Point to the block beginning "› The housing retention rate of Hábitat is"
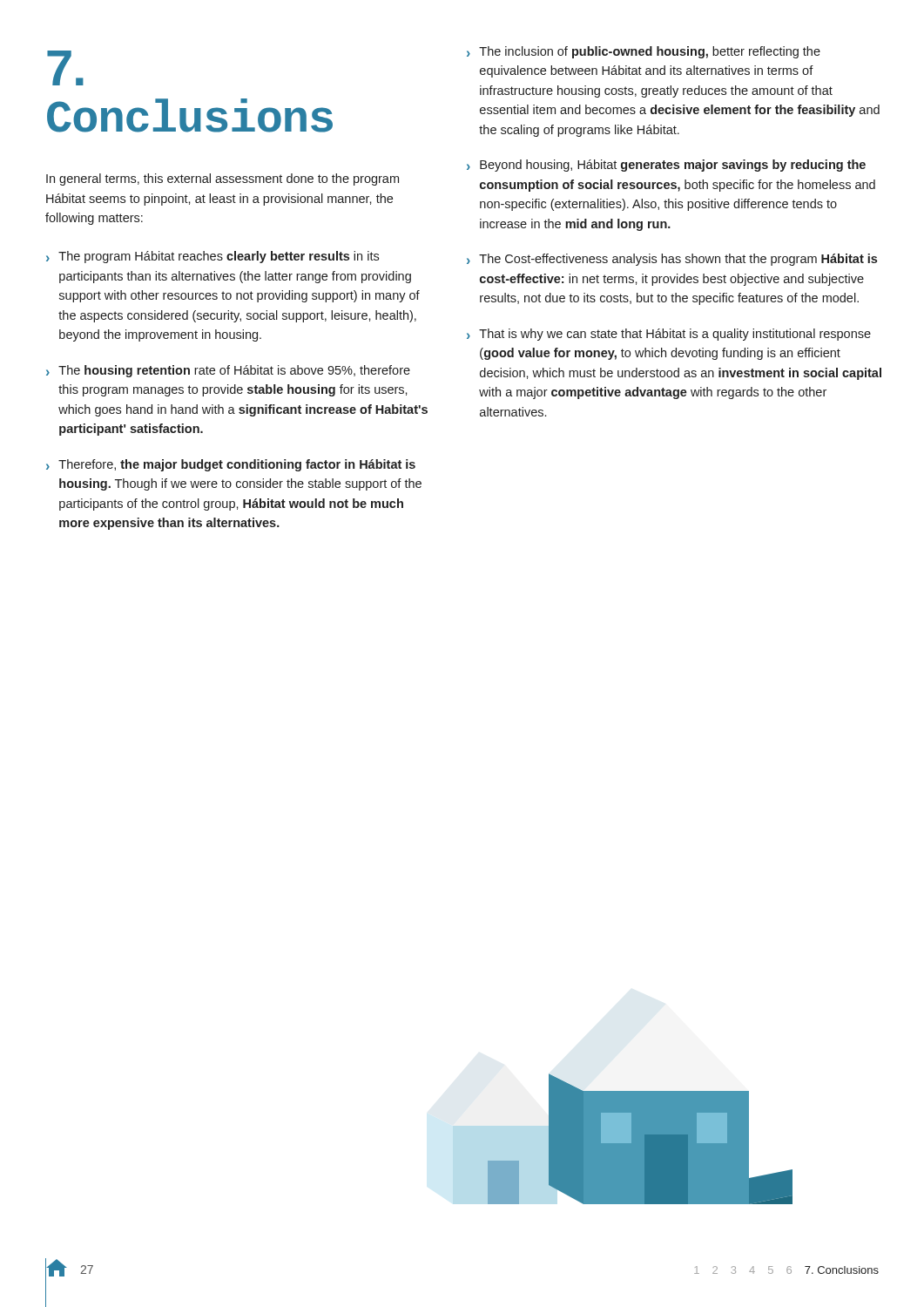 click(x=237, y=400)
